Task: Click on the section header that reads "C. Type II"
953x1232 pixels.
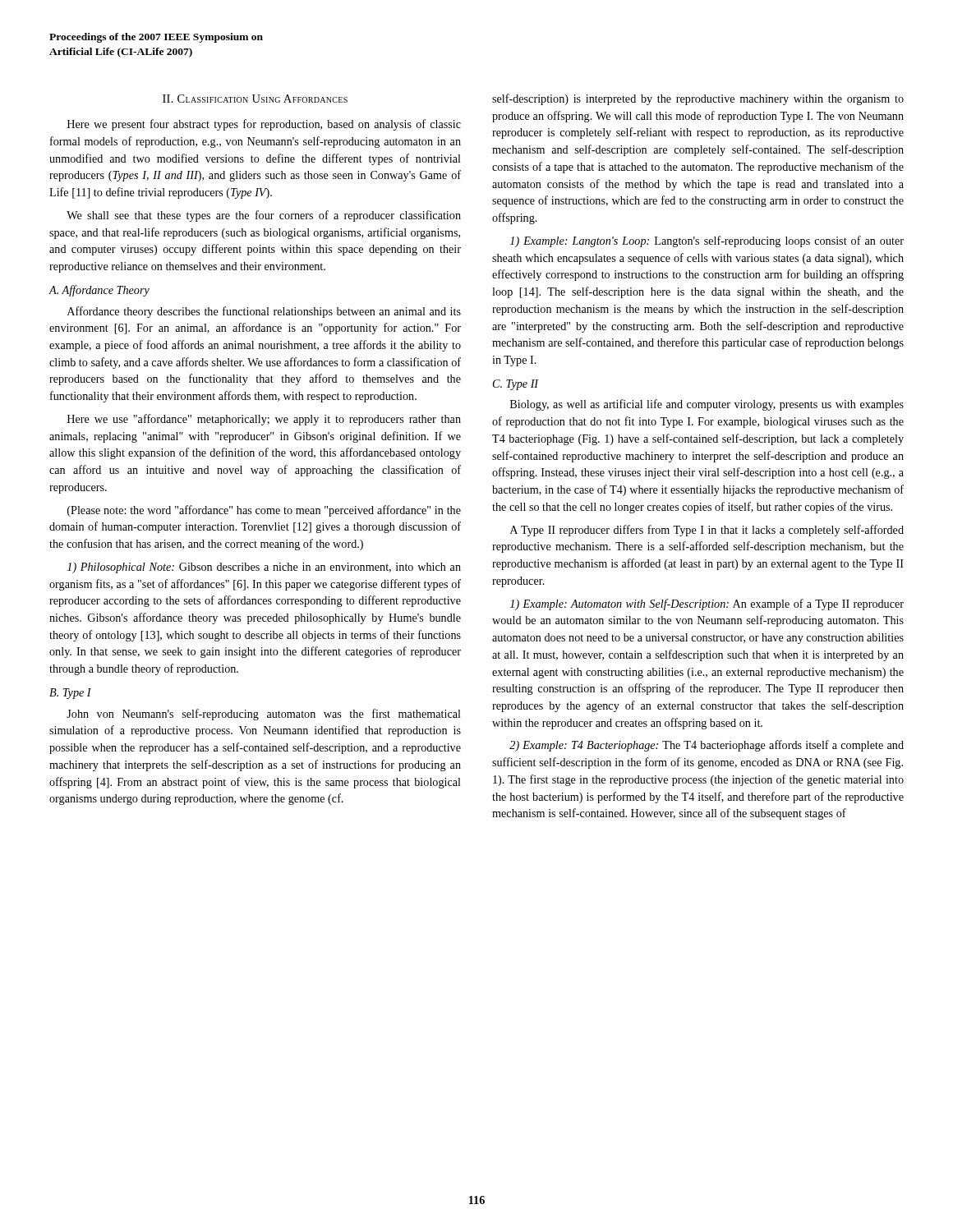Action: (x=516, y=385)
